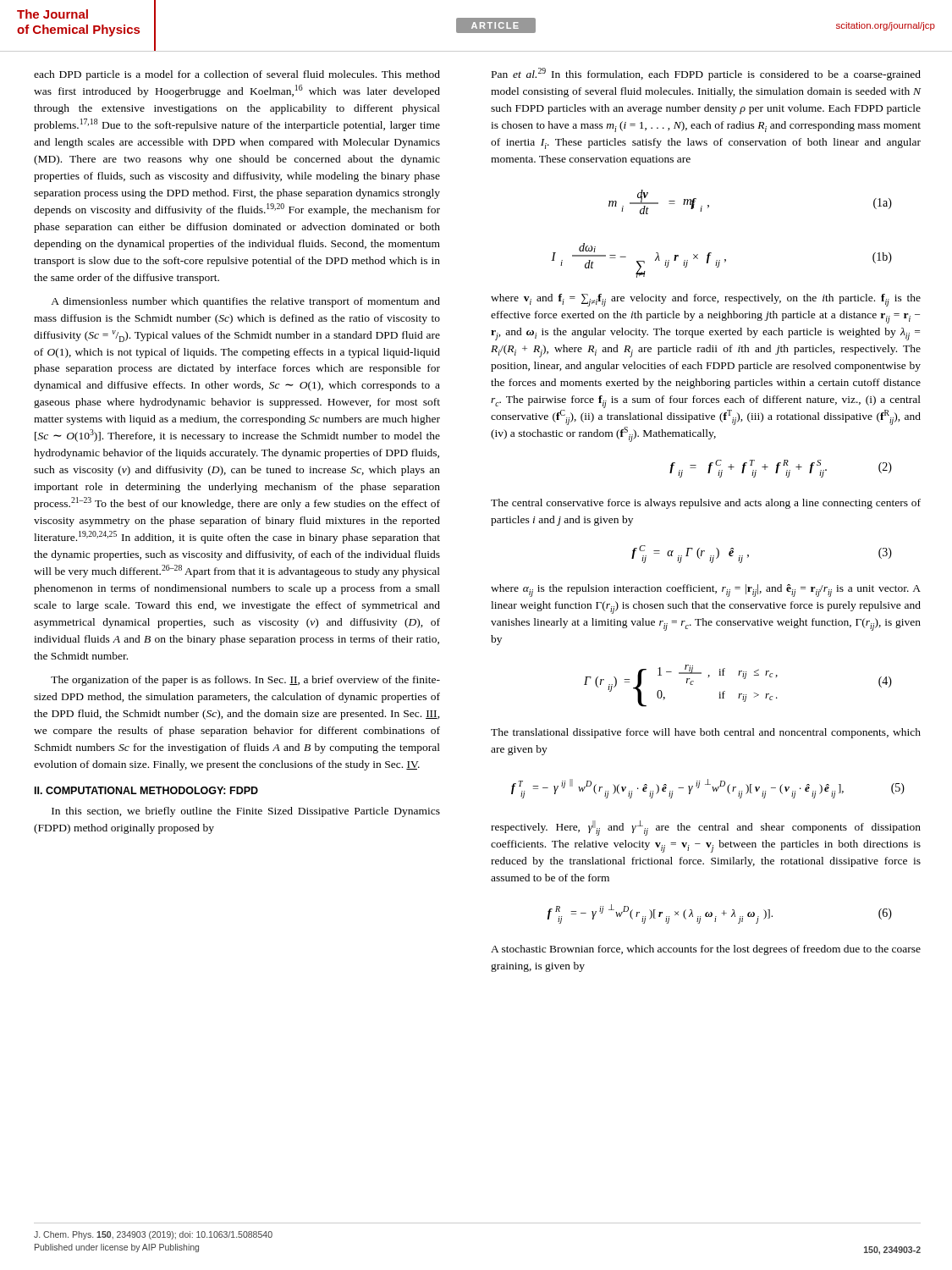
Task: Locate the block of text that opens with "where αij is the"
Action: pos(706,614)
